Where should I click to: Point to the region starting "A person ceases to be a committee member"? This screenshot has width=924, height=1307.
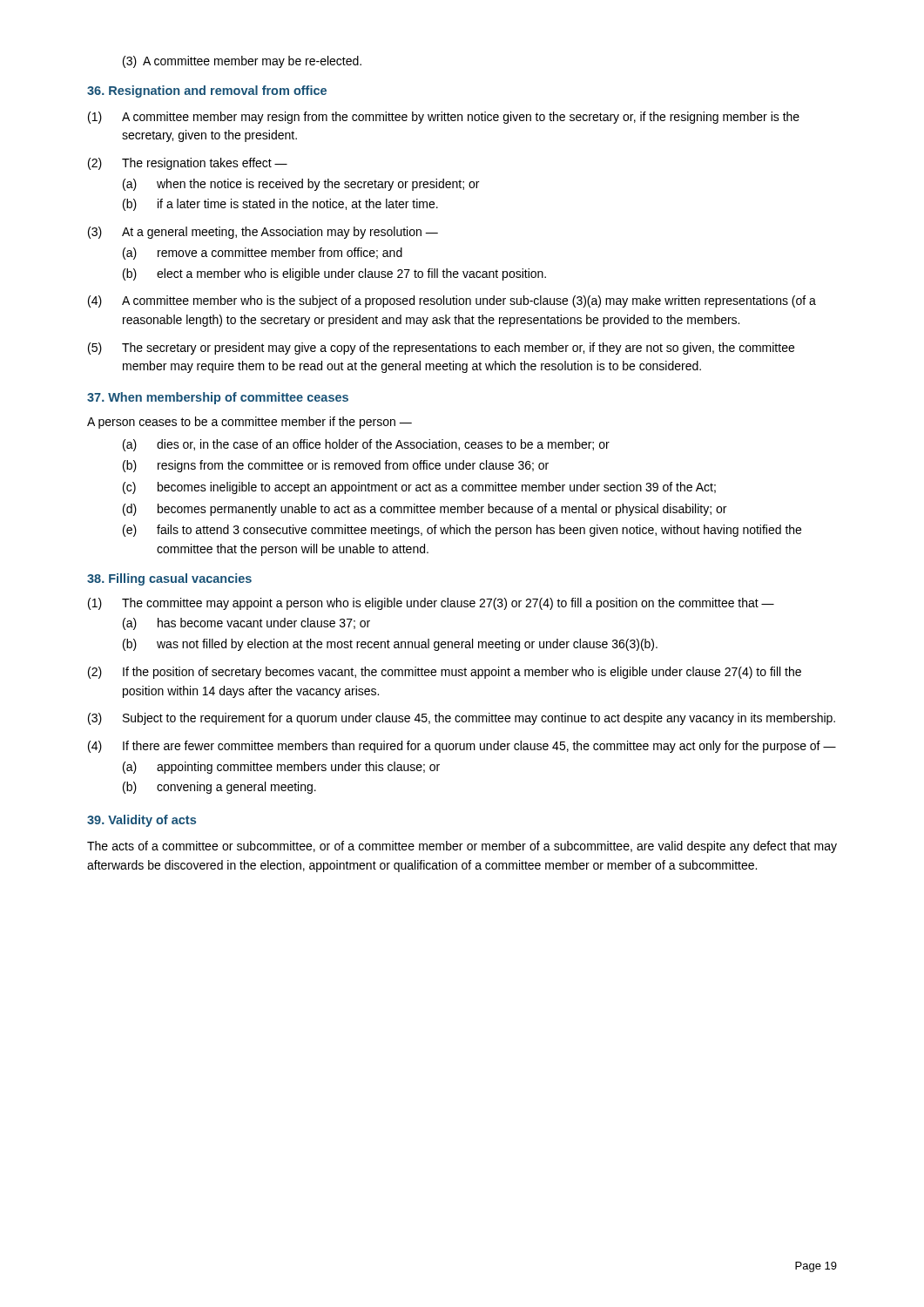249,422
